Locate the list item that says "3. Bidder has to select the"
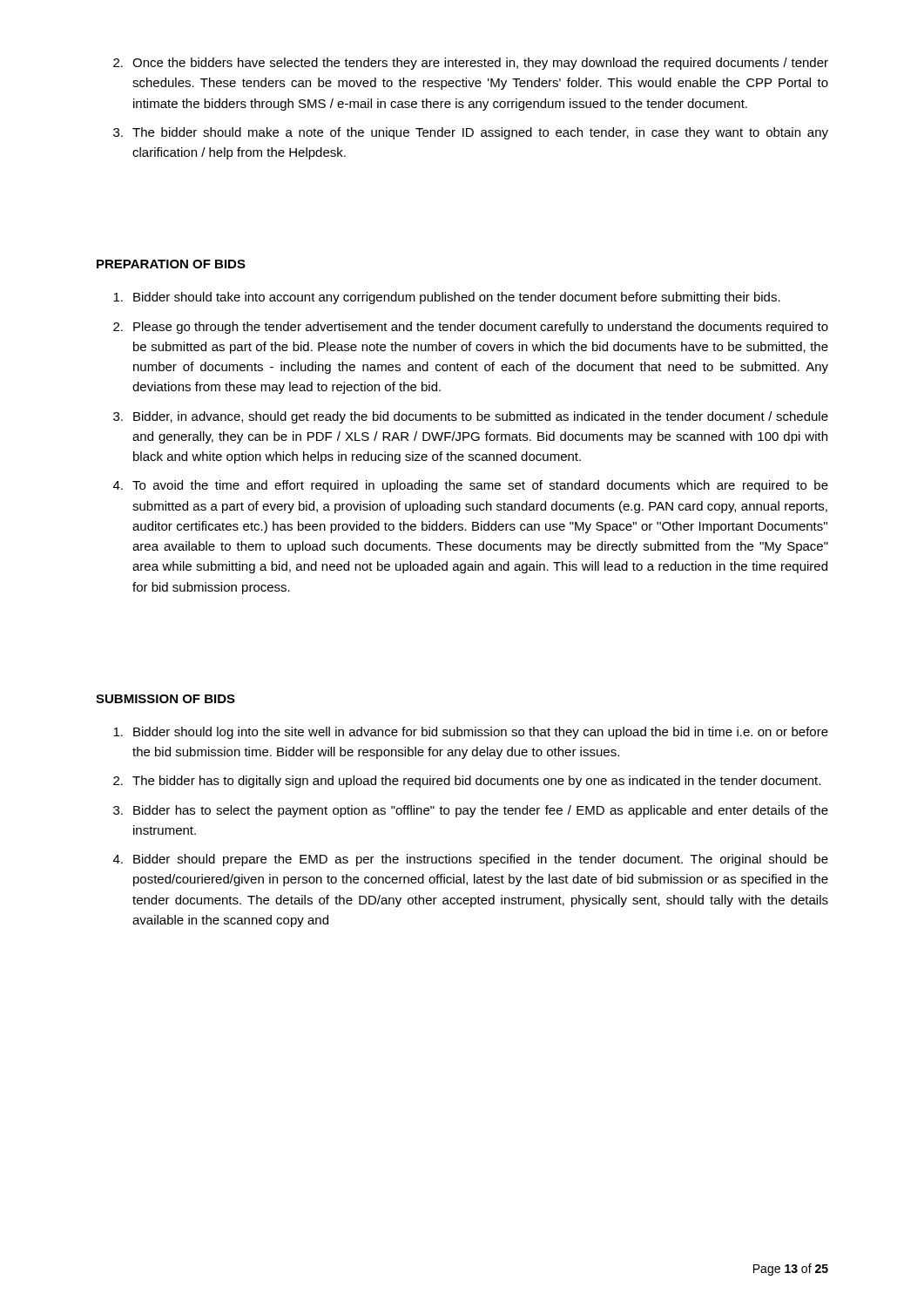The image size is (924, 1307). 462,820
